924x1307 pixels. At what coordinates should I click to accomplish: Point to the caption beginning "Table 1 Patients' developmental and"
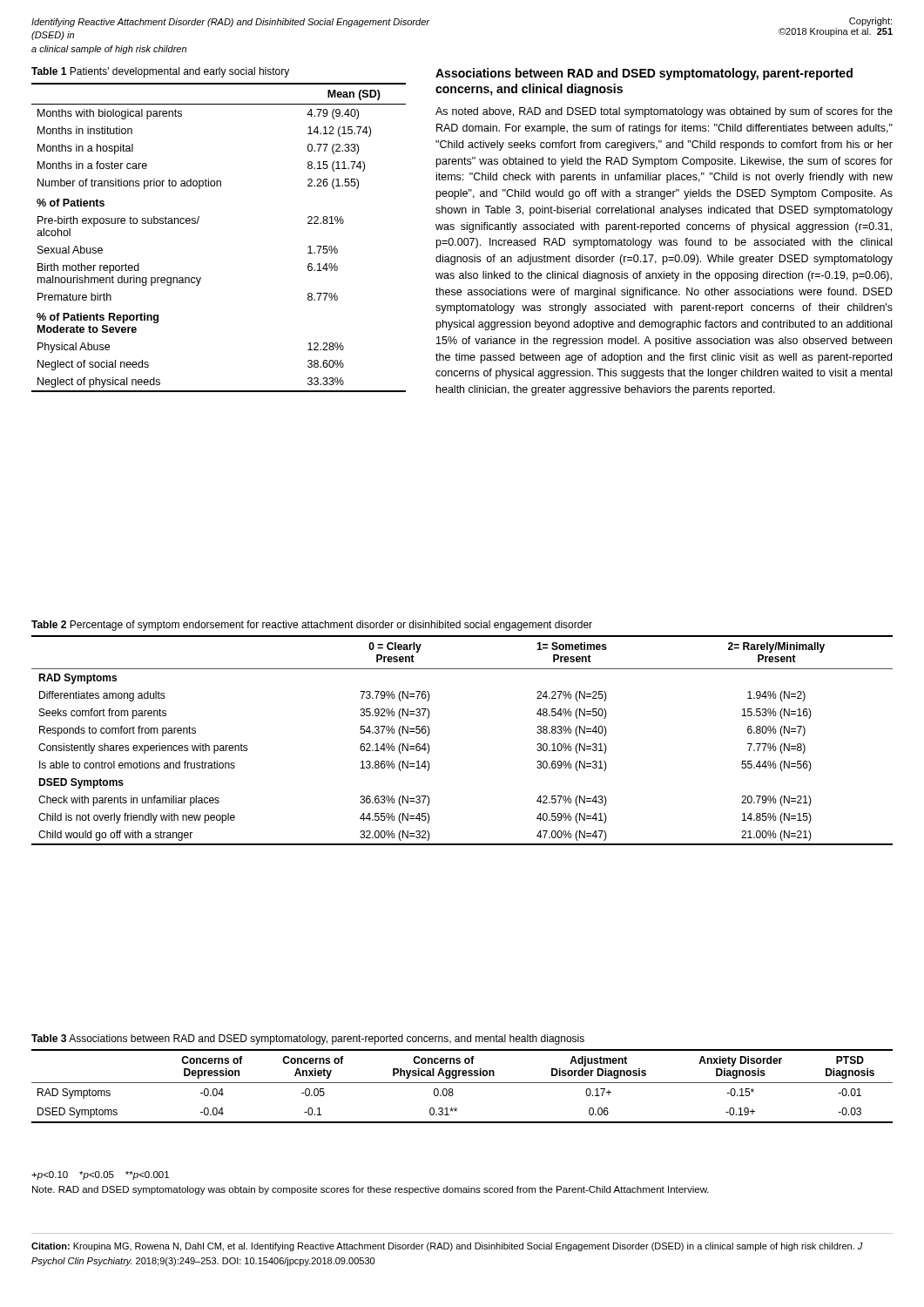pos(160,71)
